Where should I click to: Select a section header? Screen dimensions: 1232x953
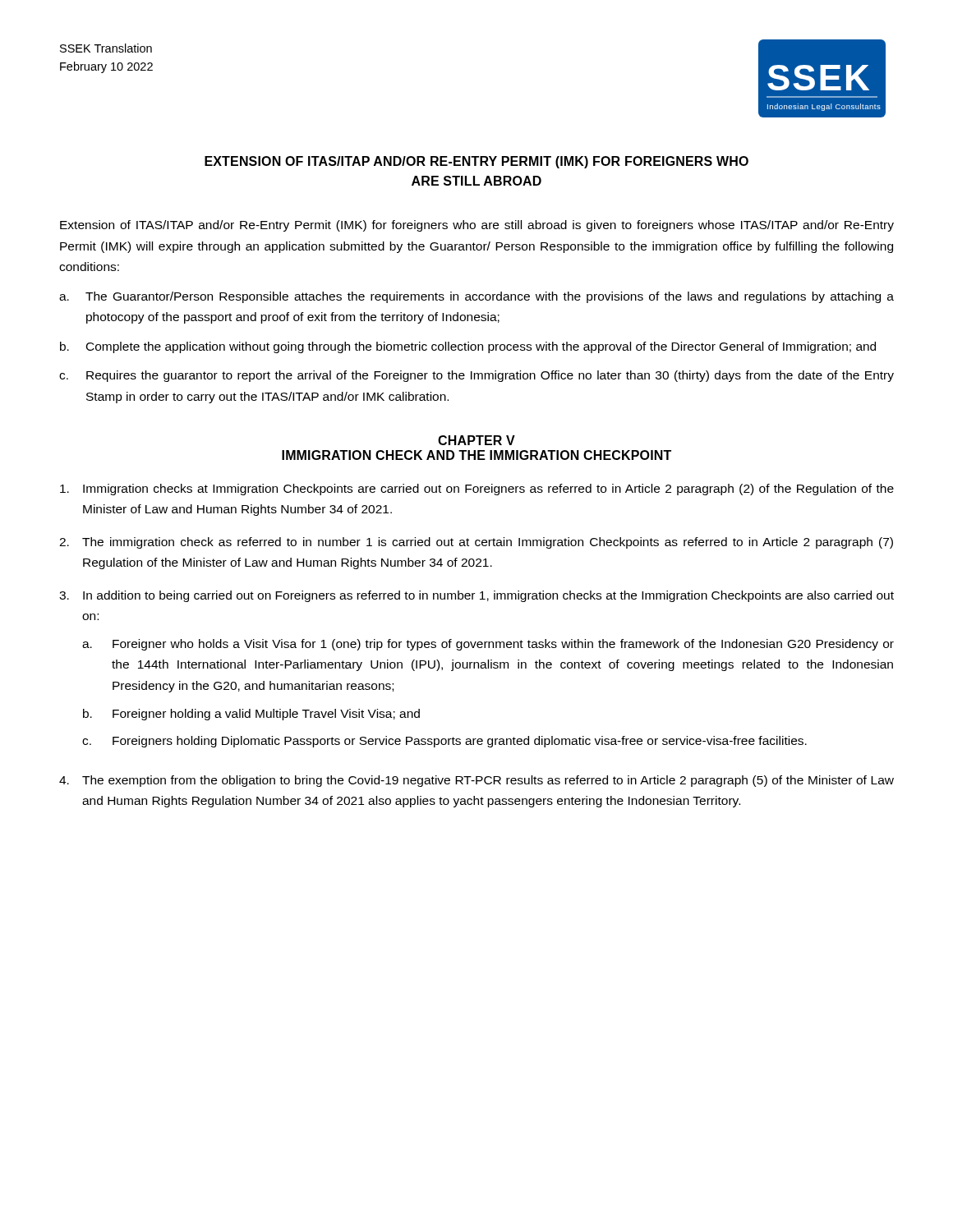point(476,448)
